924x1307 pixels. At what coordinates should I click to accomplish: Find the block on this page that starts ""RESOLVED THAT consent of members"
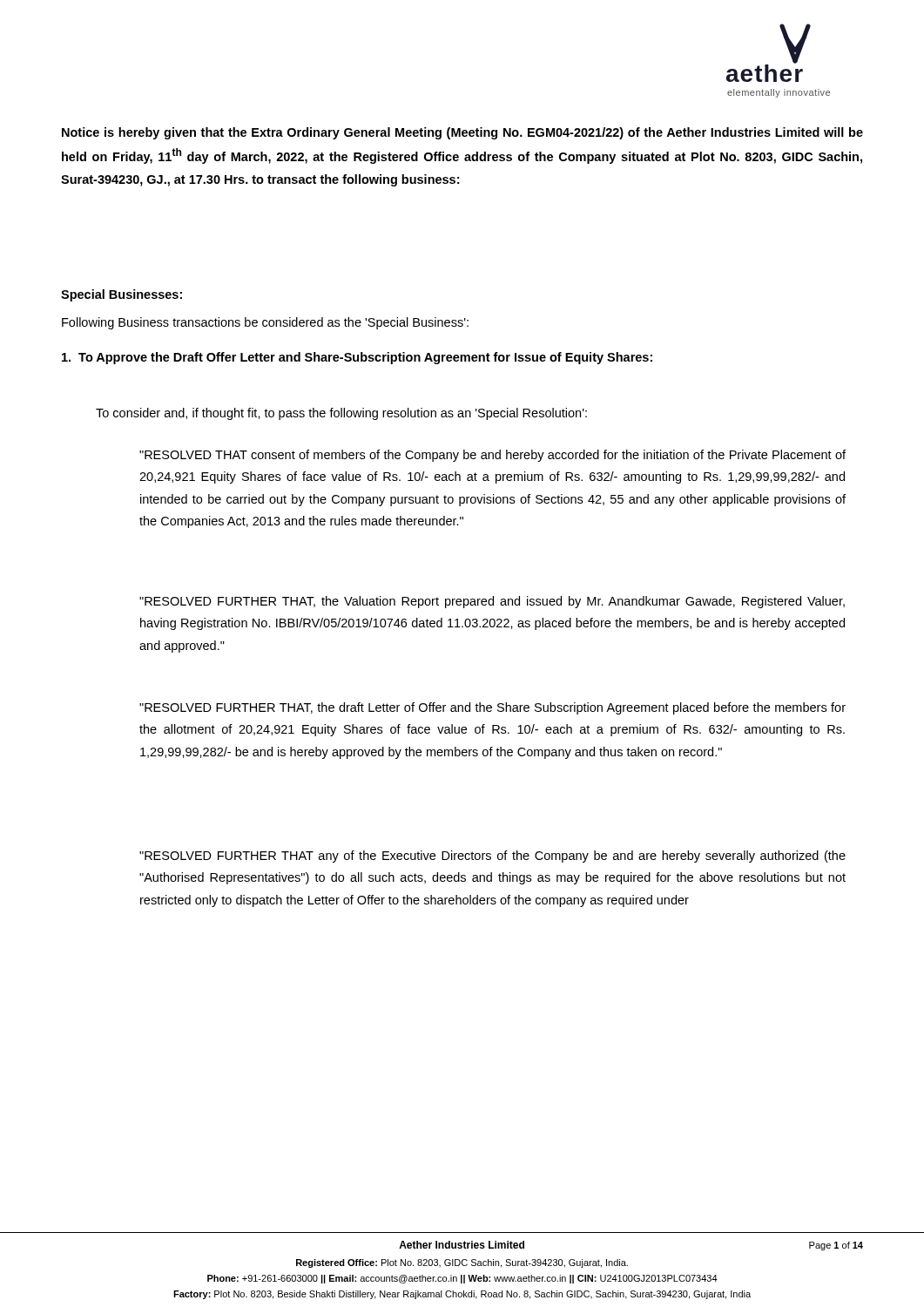[x=492, y=488]
